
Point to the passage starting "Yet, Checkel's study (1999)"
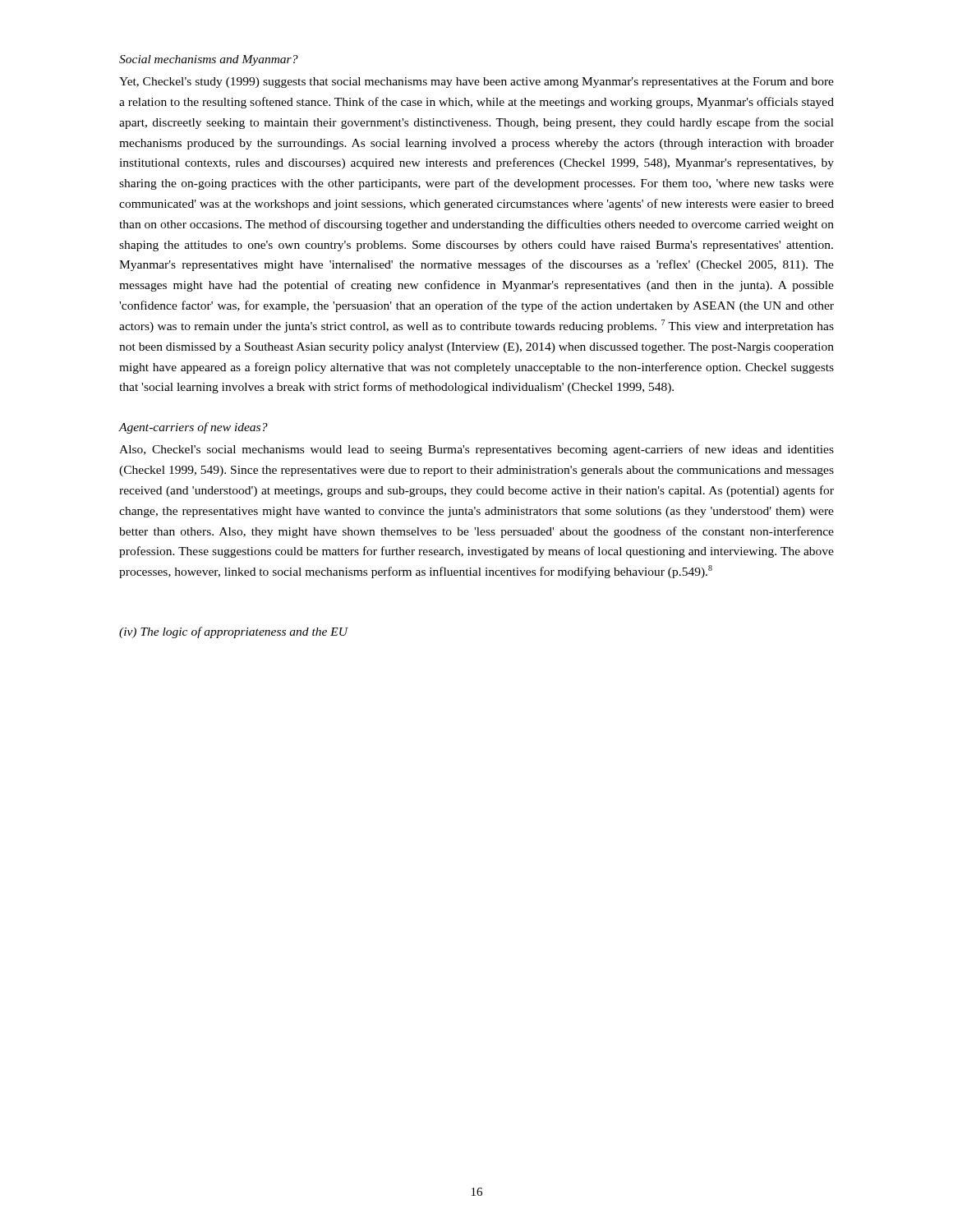point(476,235)
